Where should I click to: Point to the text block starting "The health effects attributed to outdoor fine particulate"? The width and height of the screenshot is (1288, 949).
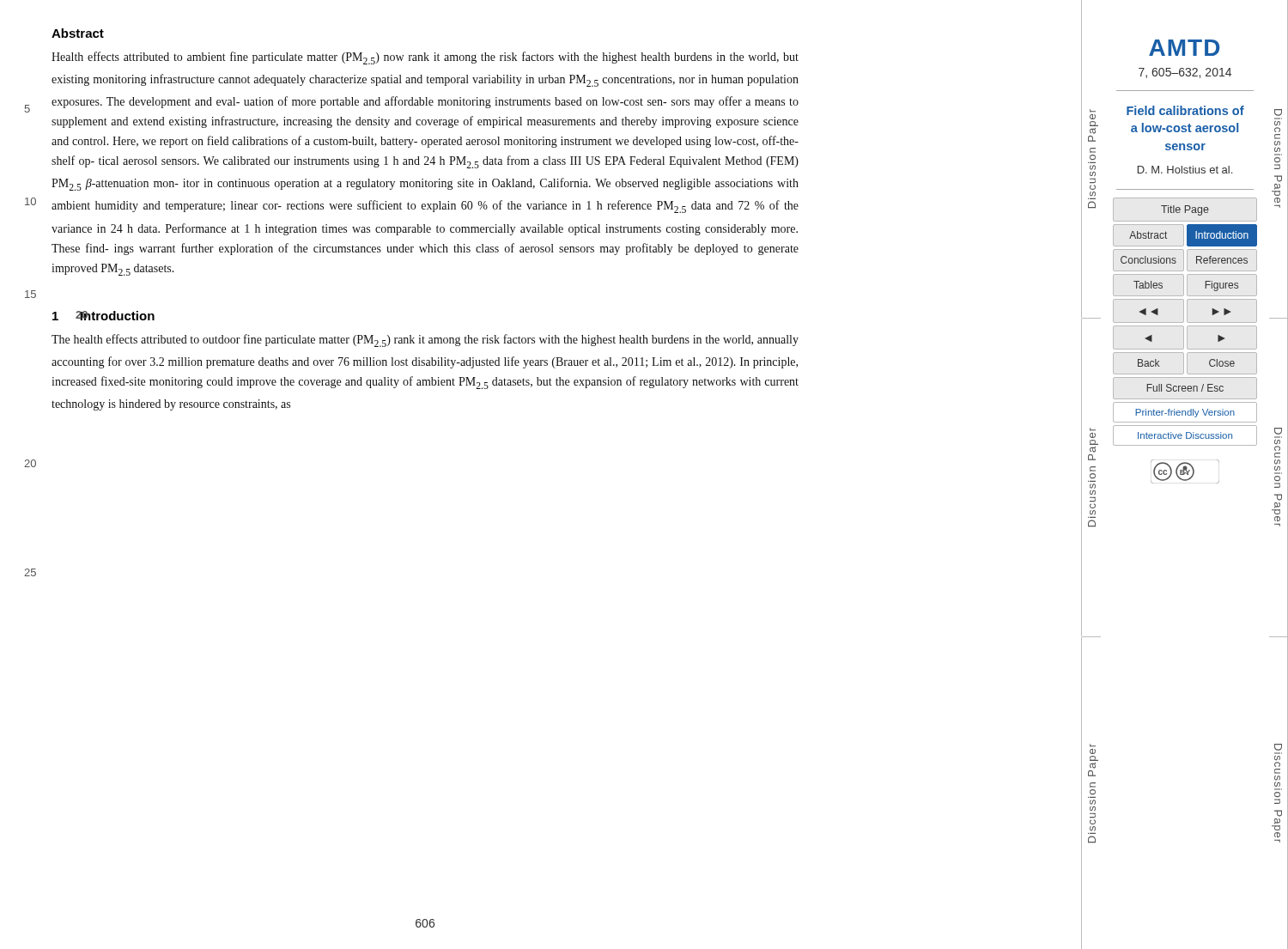point(425,372)
